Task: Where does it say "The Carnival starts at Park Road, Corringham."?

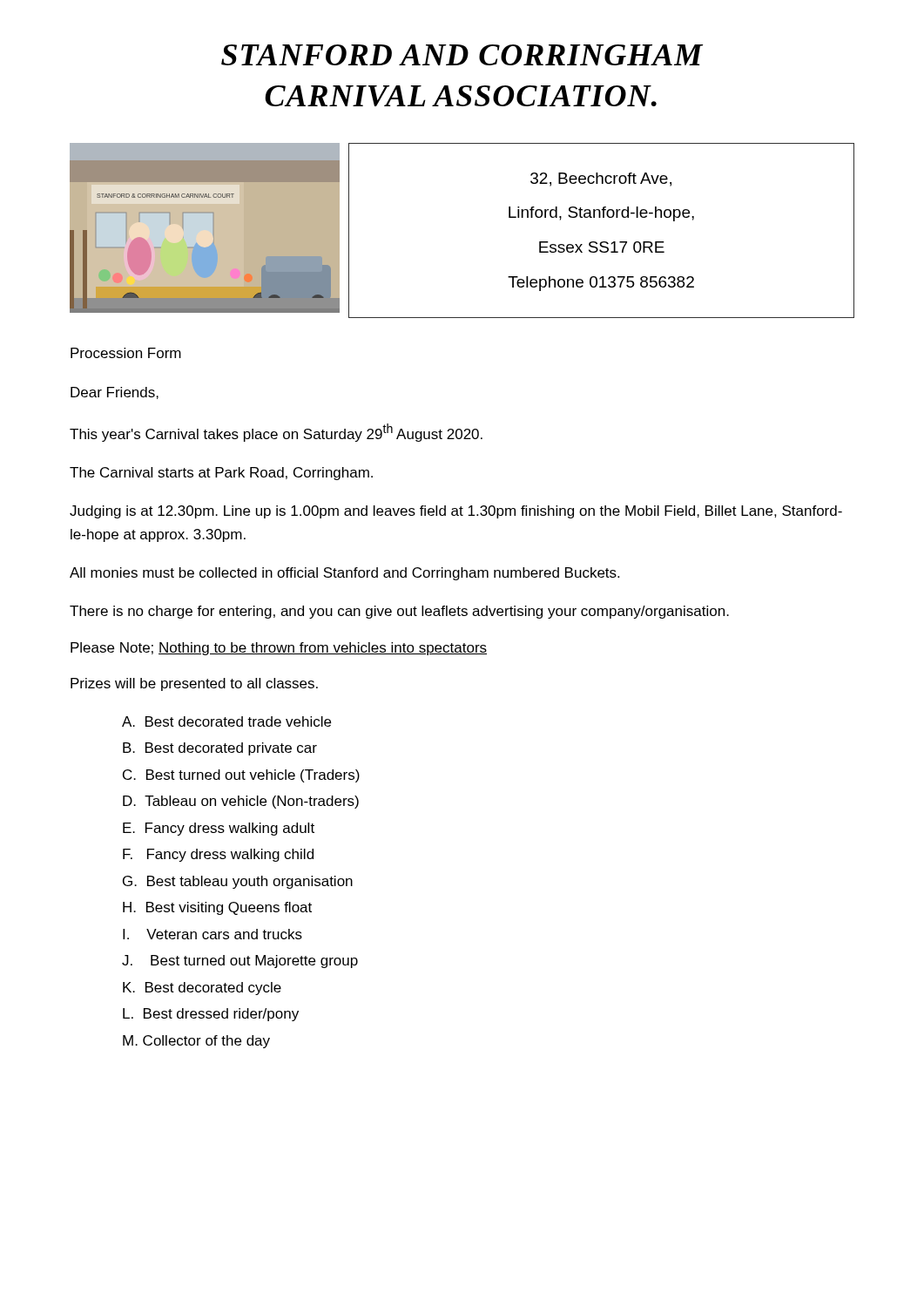Action: (x=222, y=473)
